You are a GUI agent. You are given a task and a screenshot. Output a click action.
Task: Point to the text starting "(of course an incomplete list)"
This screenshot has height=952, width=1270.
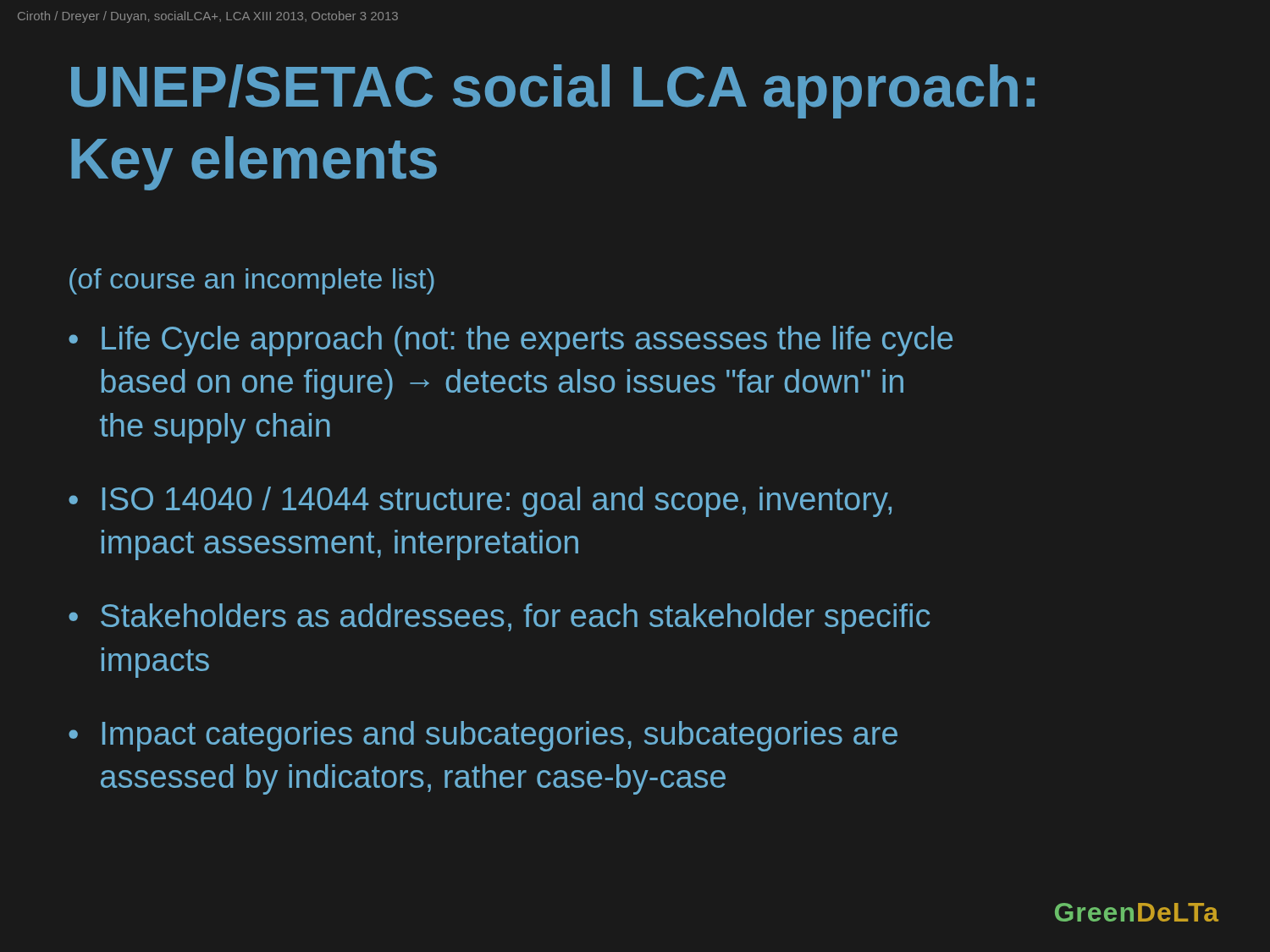coord(252,278)
